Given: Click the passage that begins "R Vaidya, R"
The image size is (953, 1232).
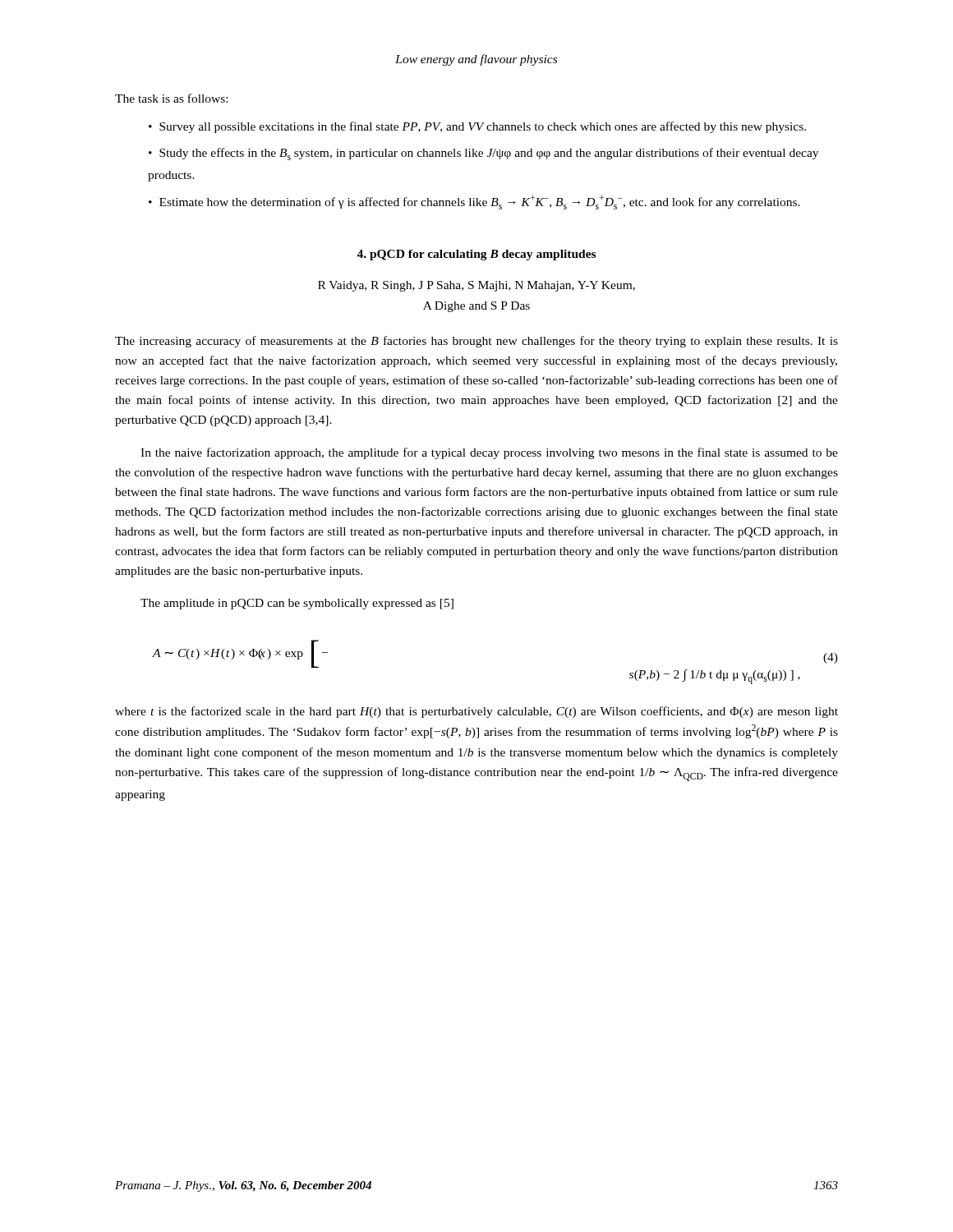Looking at the screenshot, I should [x=476, y=295].
